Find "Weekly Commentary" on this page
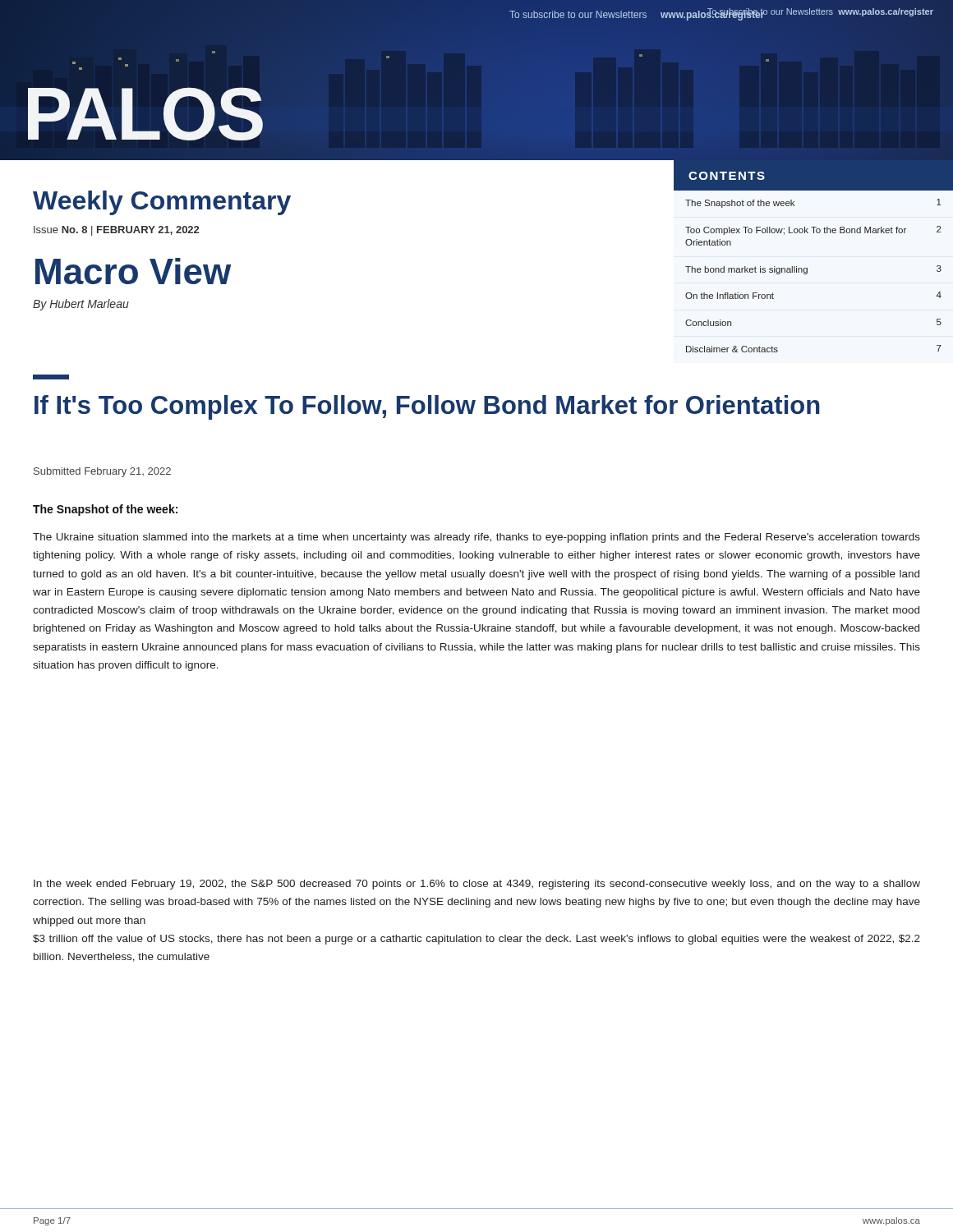Screen dimensions: 1232x953 [162, 201]
